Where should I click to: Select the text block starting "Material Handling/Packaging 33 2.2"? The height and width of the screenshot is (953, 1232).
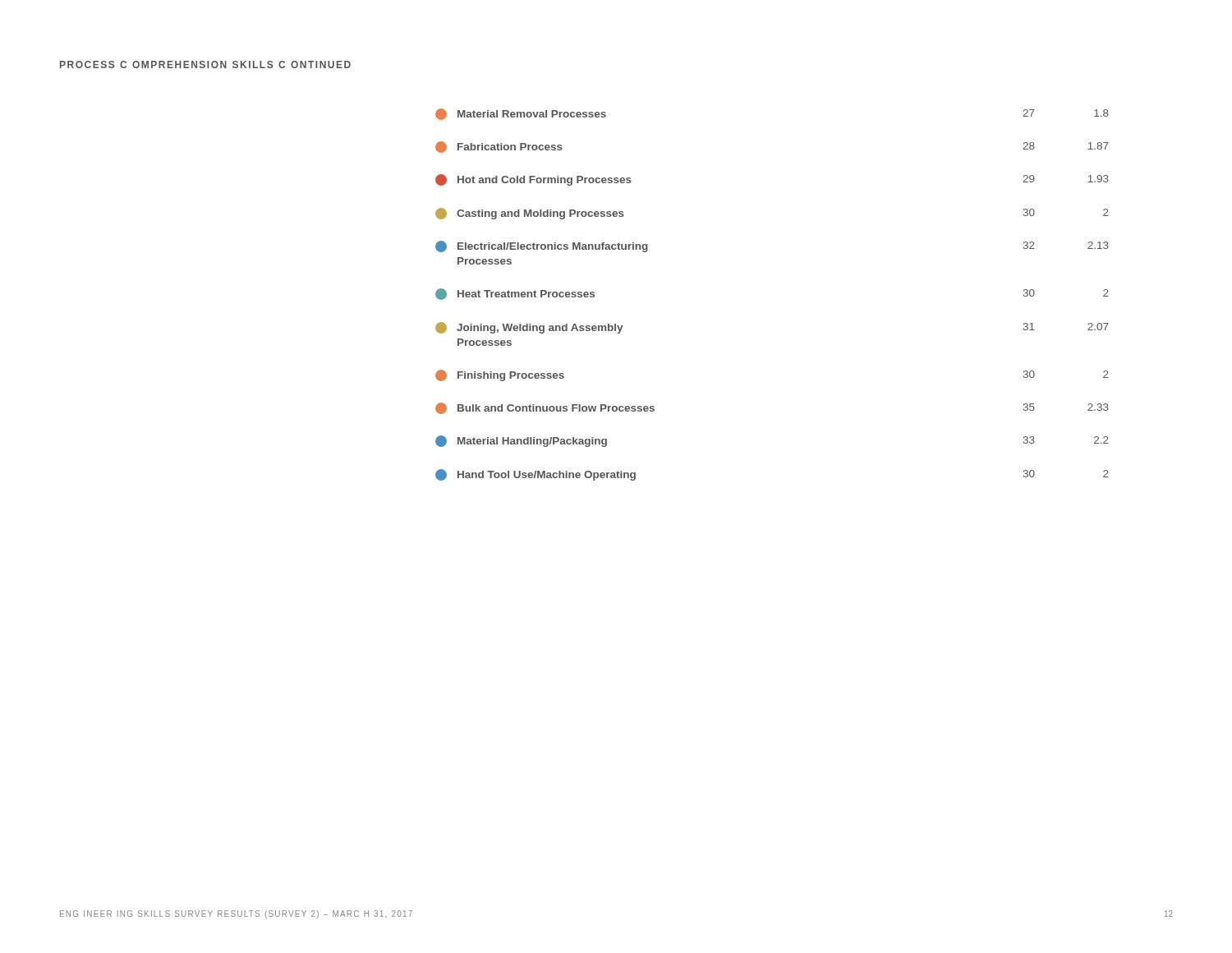tap(520, 441)
